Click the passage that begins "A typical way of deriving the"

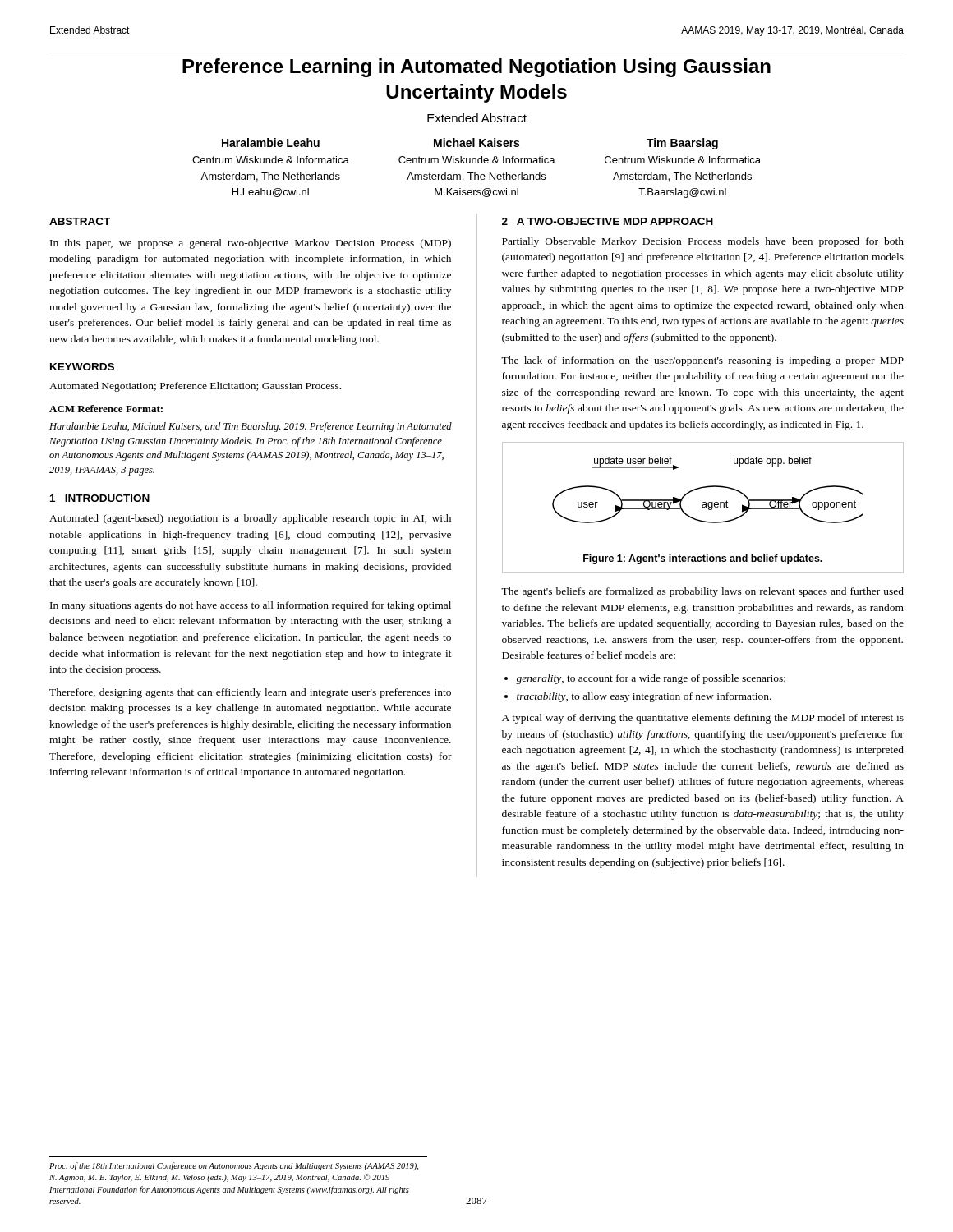[x=703, y=790]
